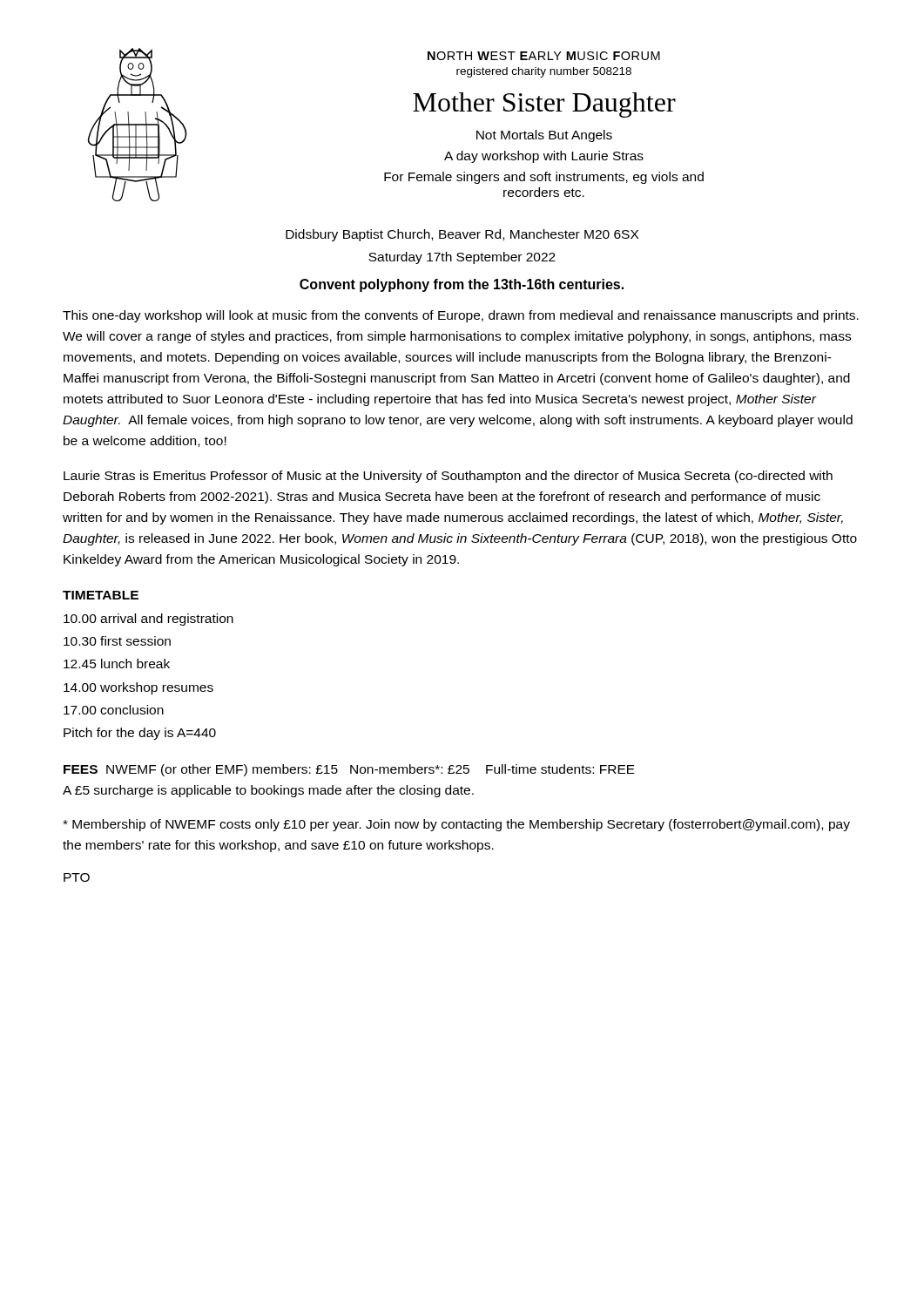Locate the text block that reads "Didsbury Baptist Church, Beaver Rd,"
The height and width of the screenshot is (1307, 924).
coord(462,234)
